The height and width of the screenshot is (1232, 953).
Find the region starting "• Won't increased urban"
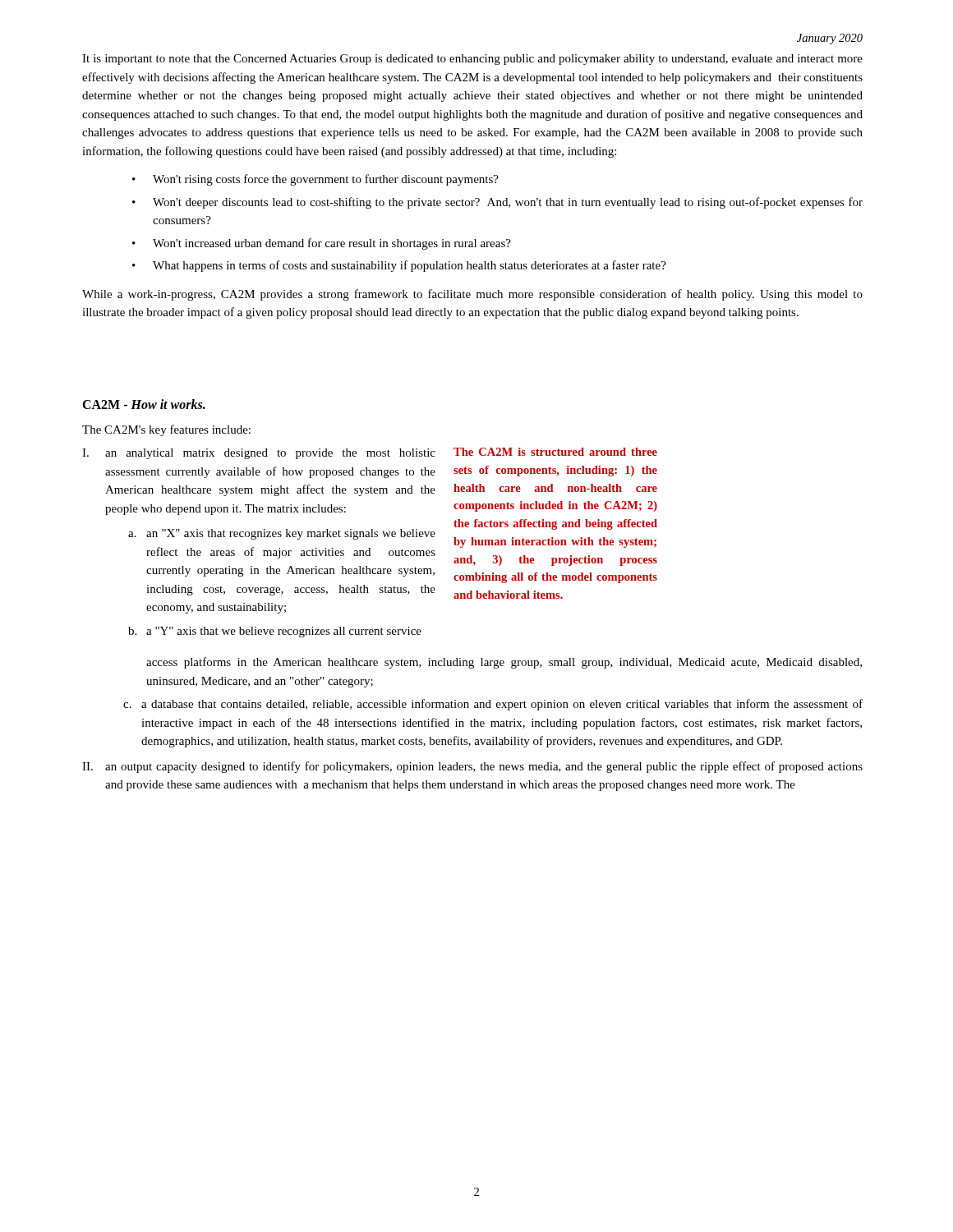321,243
